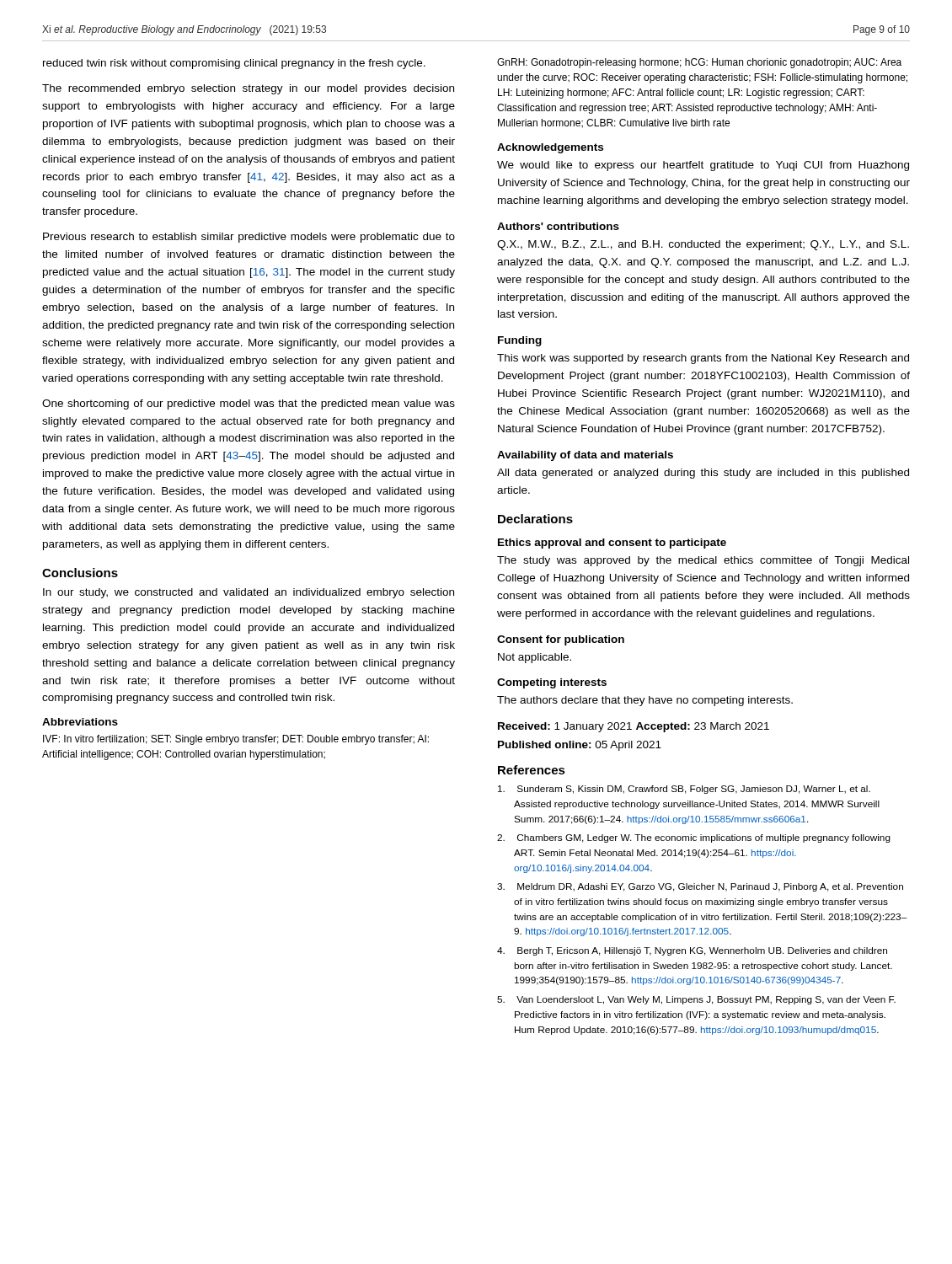Click on the list item containing "5. Van Loendersloot"

click(703, 1015)
